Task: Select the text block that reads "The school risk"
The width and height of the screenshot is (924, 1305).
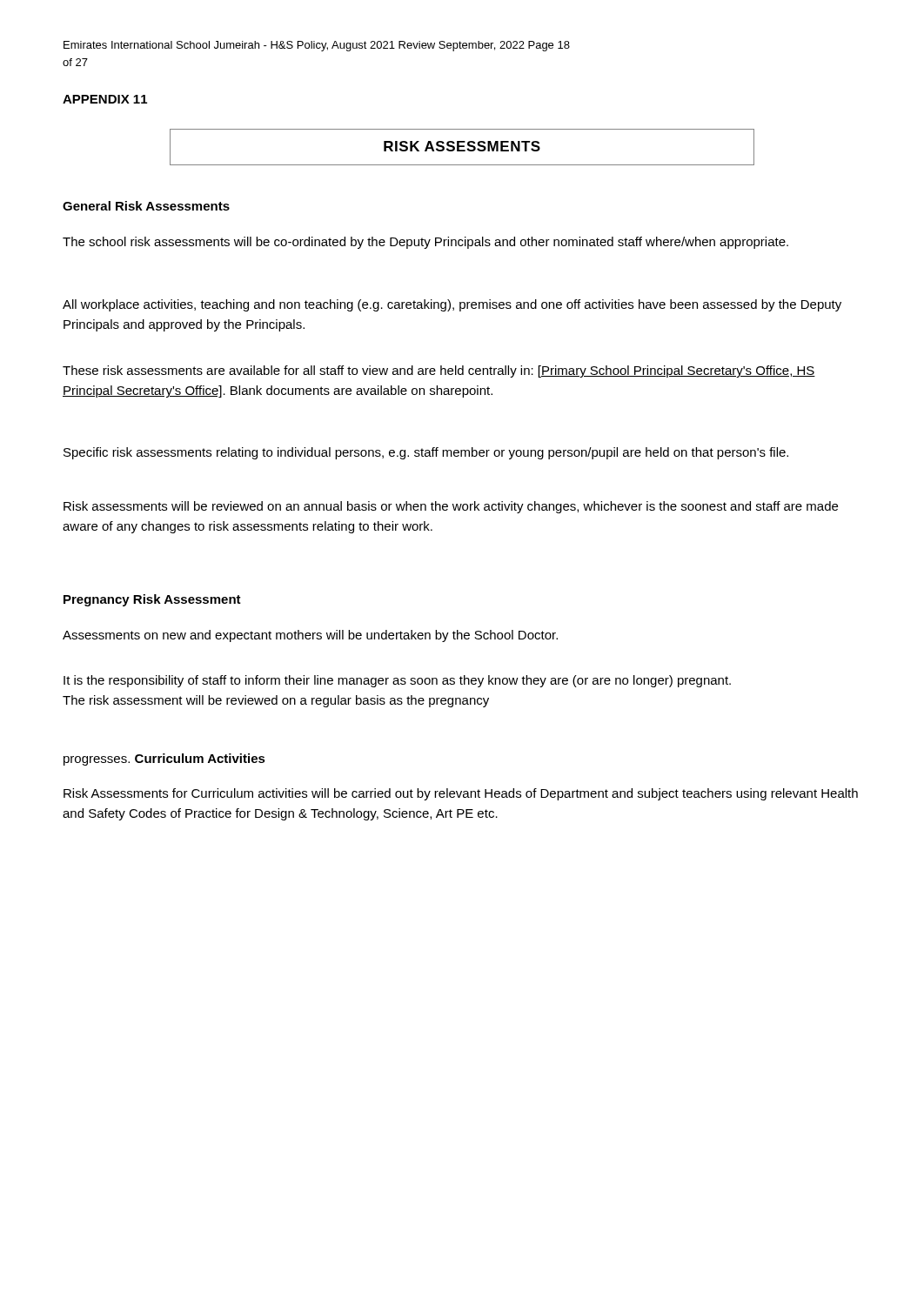Action: click(426, 241)
